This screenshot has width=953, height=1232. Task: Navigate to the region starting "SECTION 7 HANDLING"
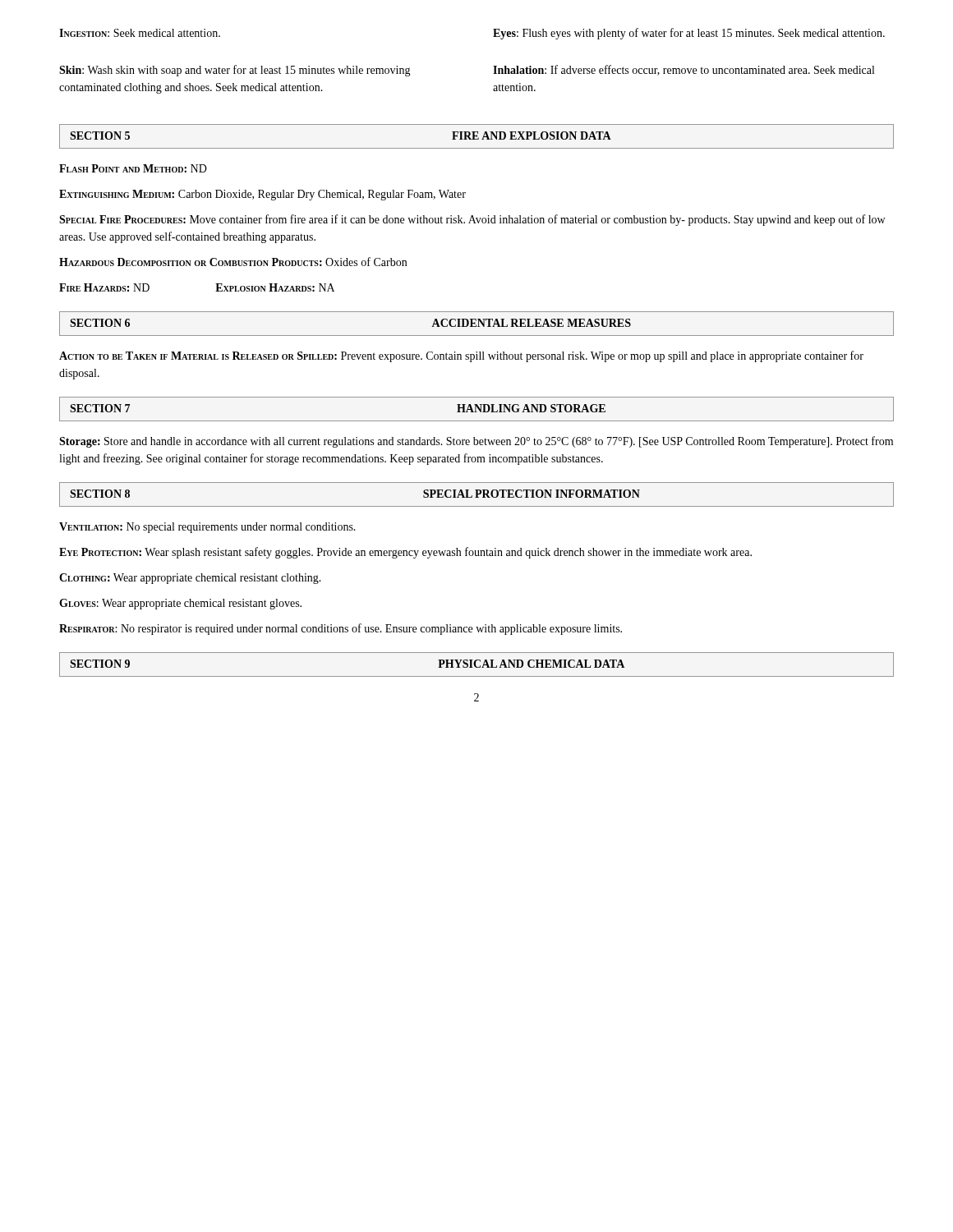[476, 409]
